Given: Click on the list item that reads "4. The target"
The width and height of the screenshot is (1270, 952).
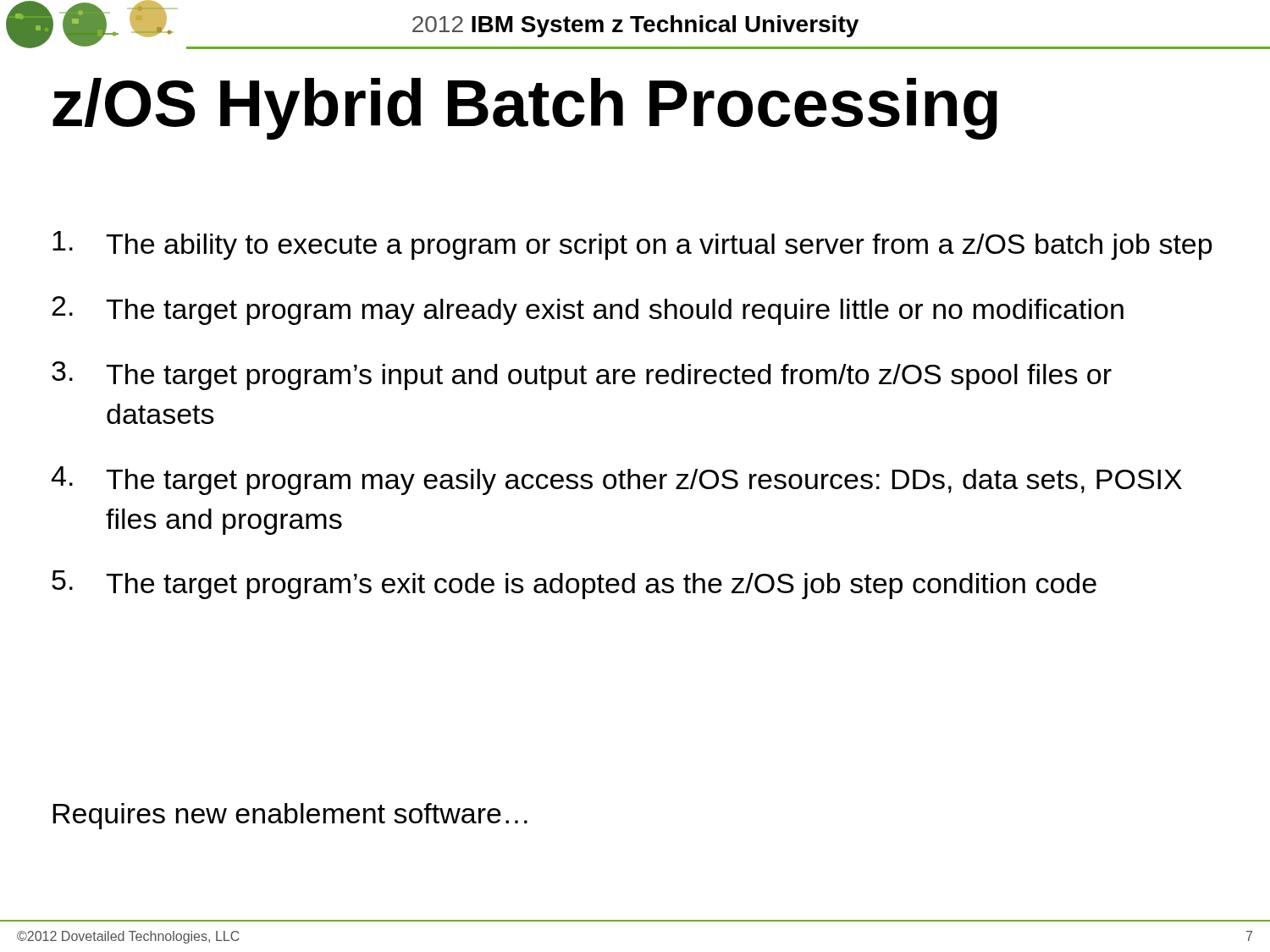Looking at the screenshot, I should click(635, 499).
